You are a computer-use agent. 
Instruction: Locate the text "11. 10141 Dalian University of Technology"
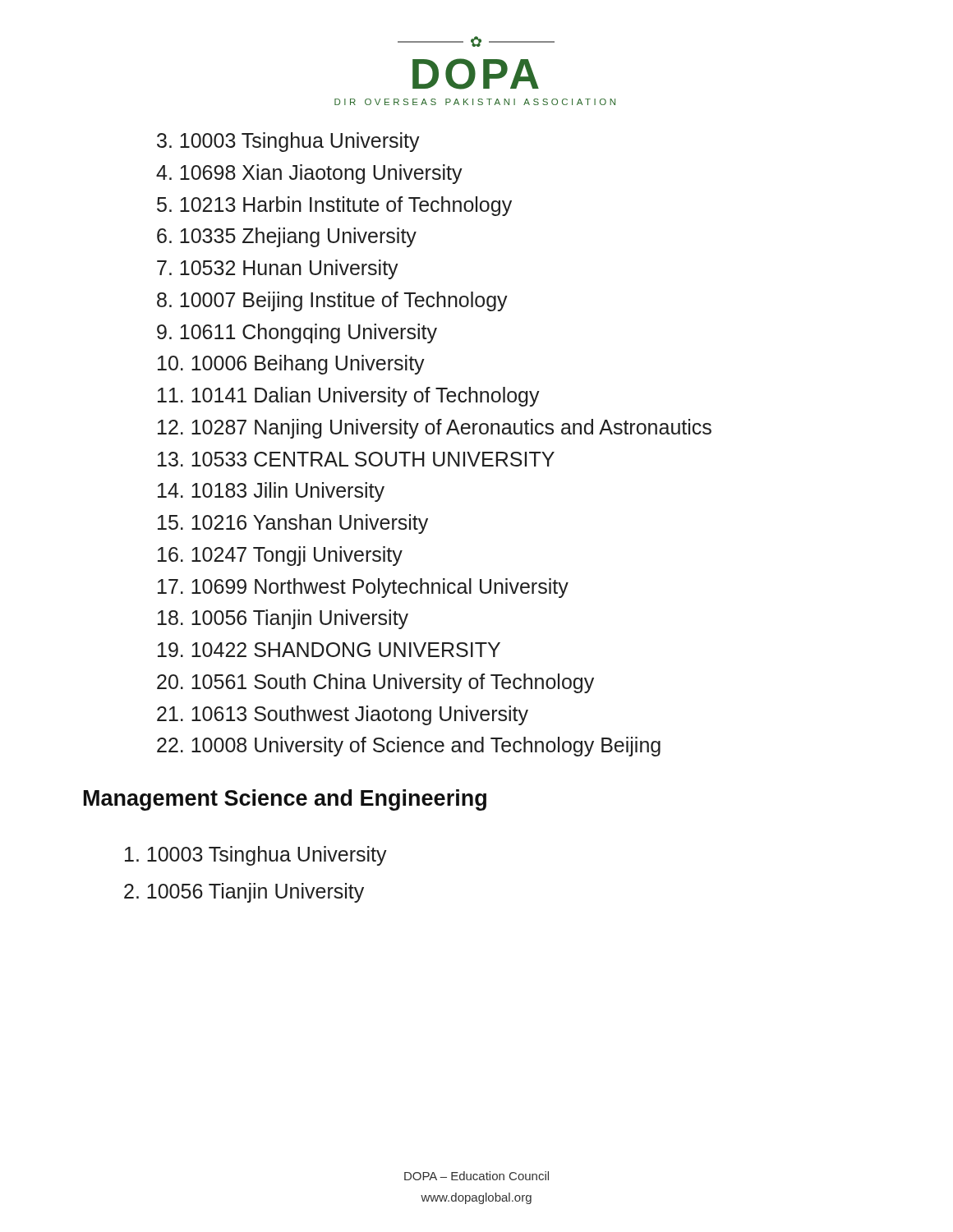(348, 395)
